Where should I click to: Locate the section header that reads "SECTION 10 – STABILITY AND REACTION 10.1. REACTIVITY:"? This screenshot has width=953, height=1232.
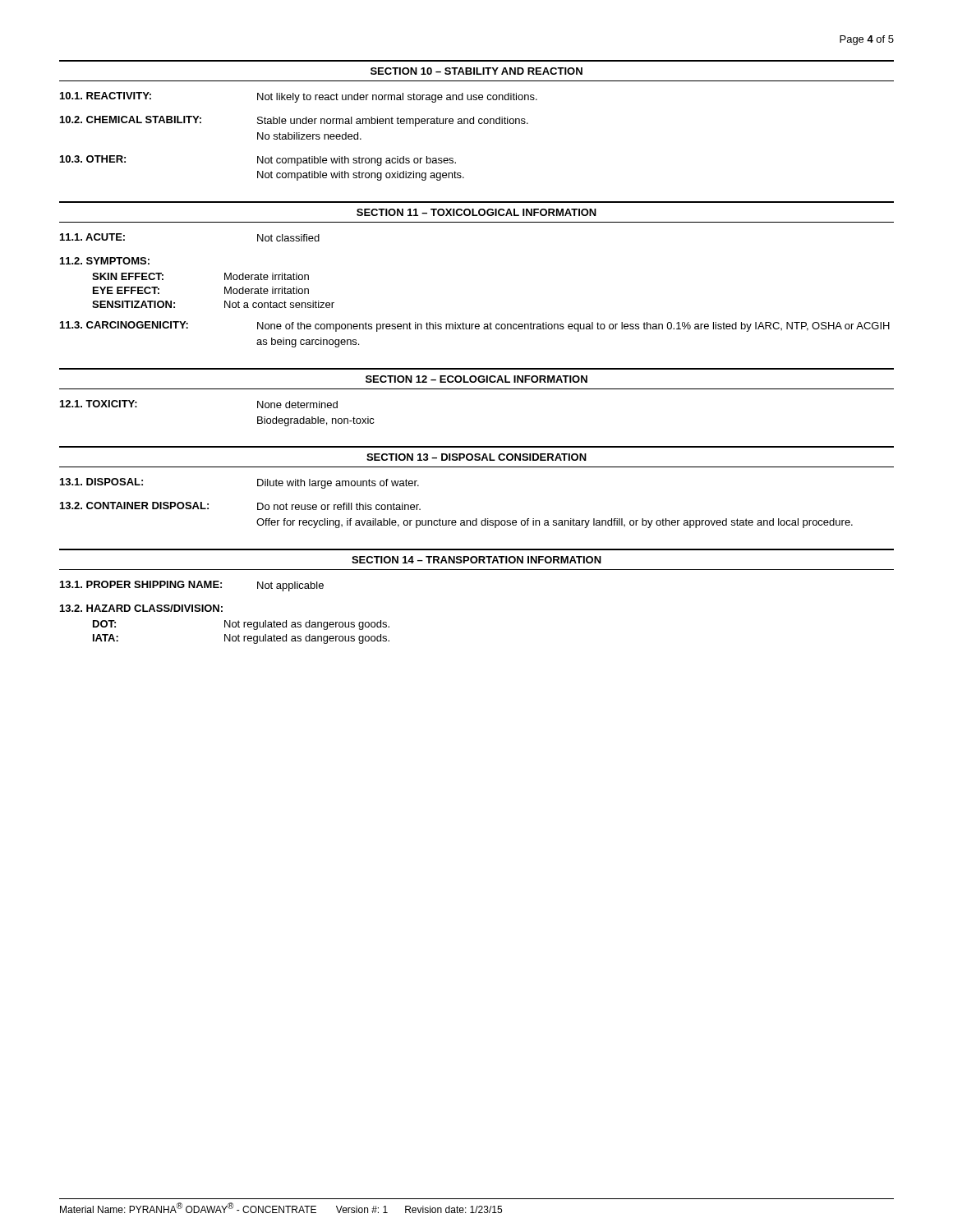(476, 122)
